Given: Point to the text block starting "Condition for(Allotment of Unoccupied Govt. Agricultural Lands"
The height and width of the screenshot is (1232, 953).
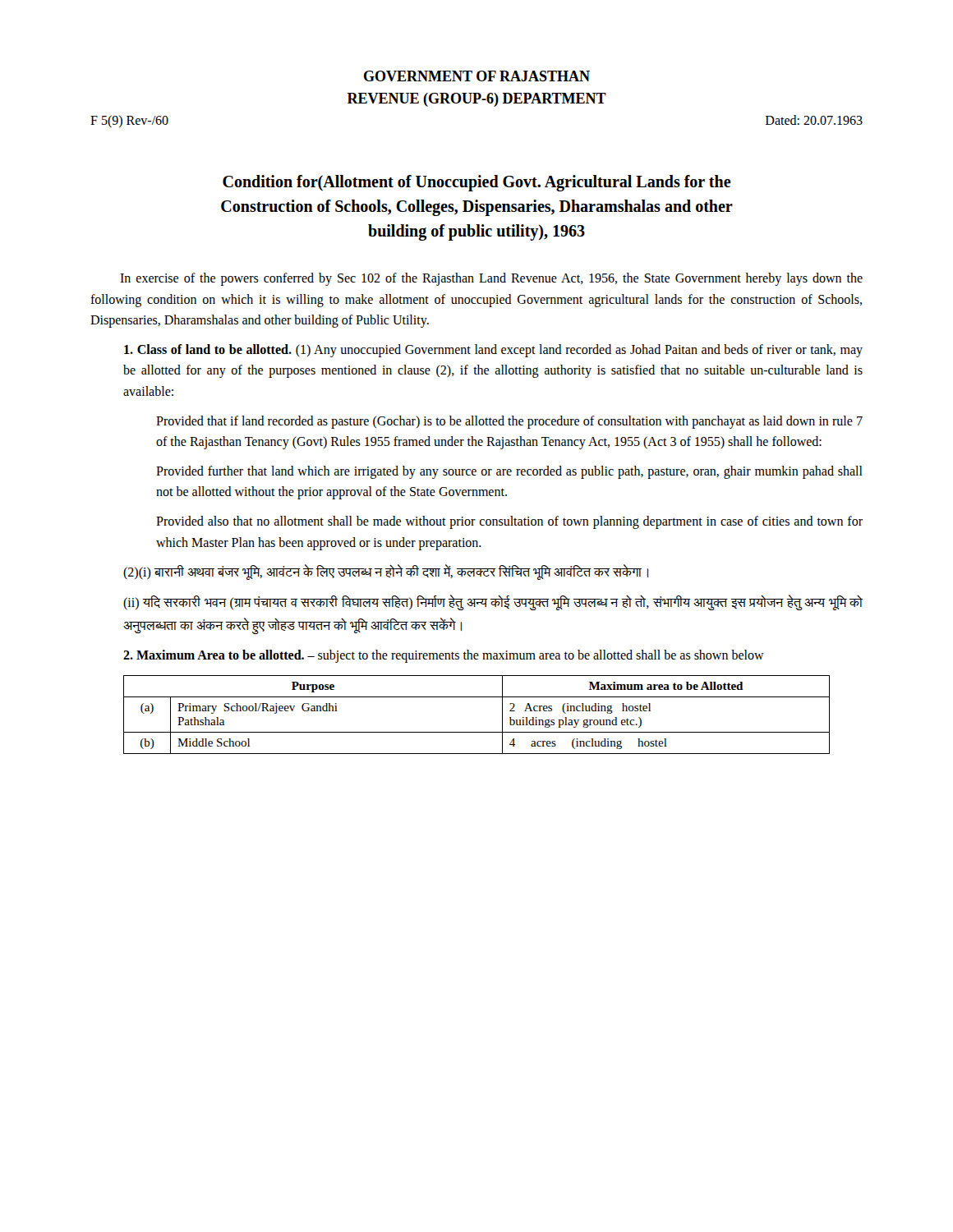Looking at the screenshot, I should click(x=476, y=206).
